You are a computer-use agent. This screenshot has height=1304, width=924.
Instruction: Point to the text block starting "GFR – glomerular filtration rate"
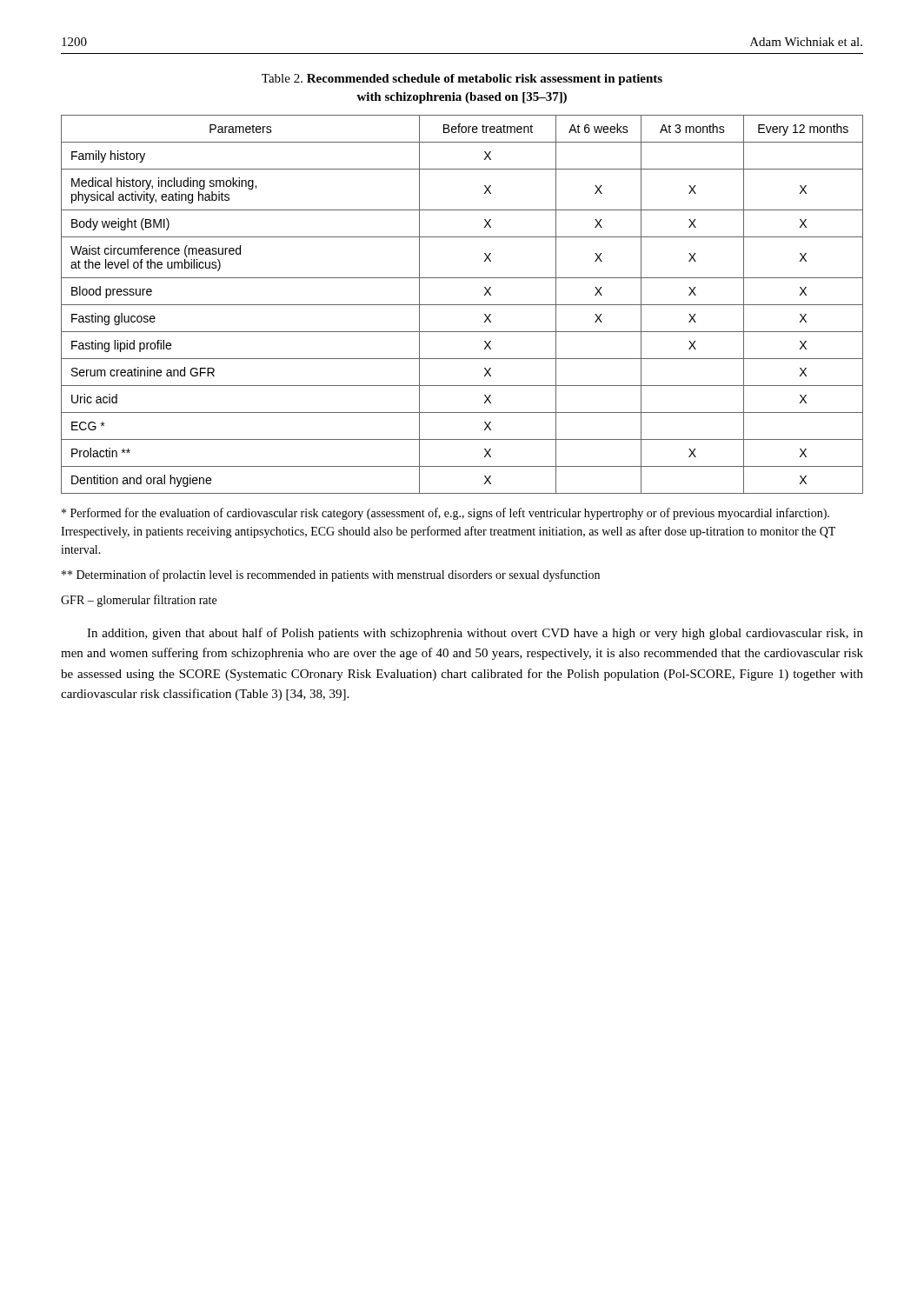click(x=139, y=600)
